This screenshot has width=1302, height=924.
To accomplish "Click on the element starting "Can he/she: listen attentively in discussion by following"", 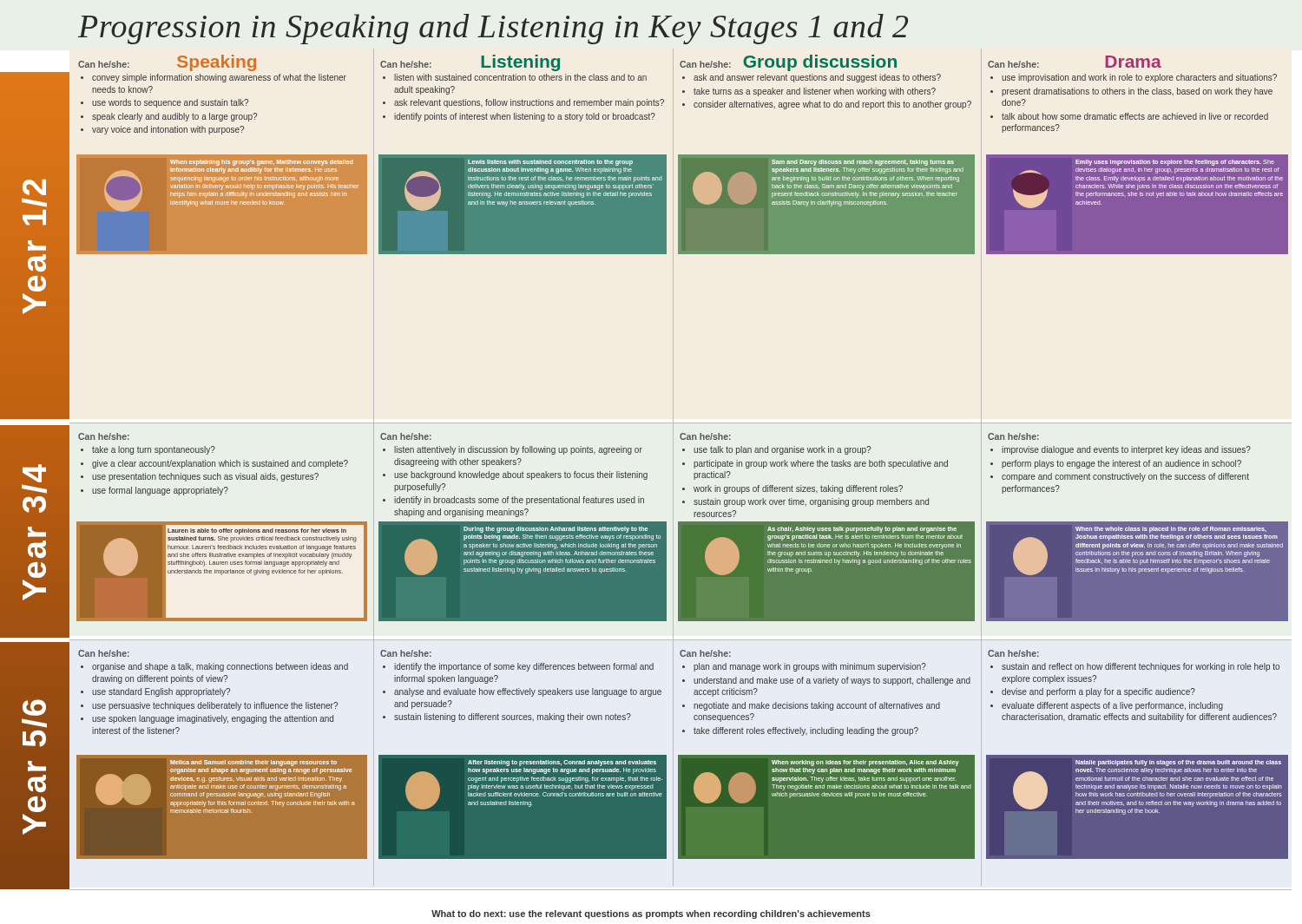I will [523, 475].
